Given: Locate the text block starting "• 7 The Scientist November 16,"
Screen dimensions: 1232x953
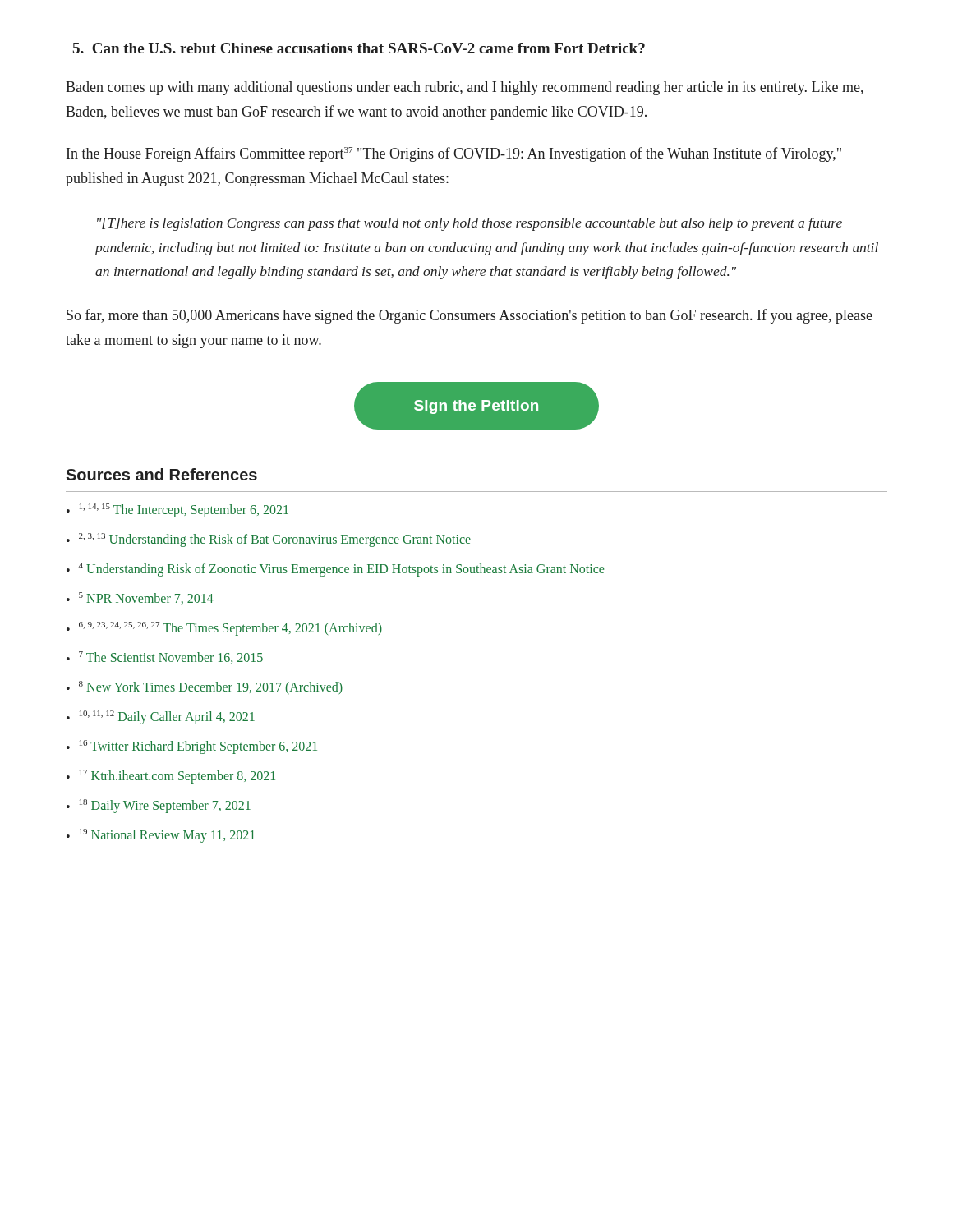Looking at the screenshot, I should (x=164, y=659).
